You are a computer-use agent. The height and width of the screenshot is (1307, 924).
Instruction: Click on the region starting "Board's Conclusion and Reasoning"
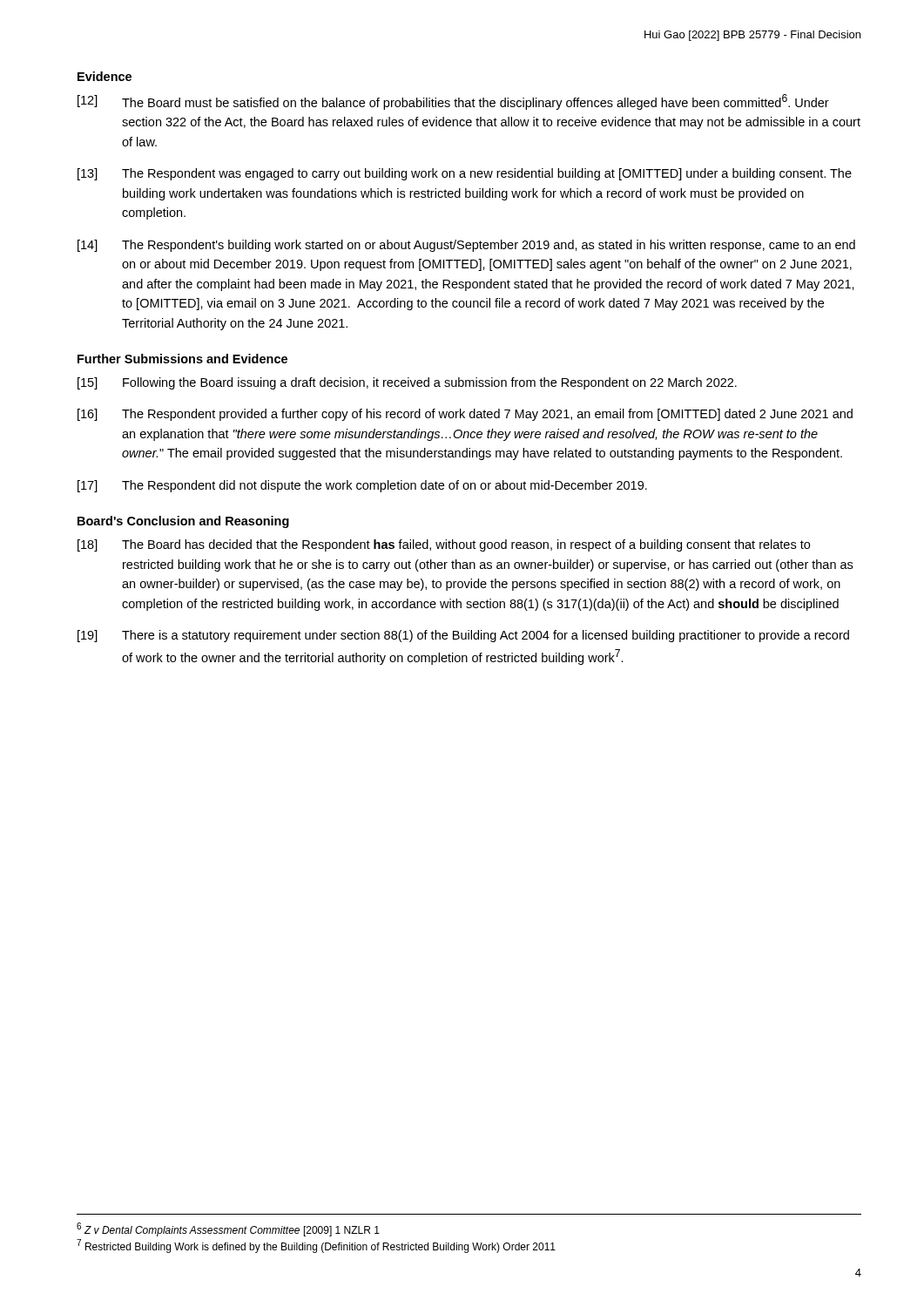(x=183, y=521)
